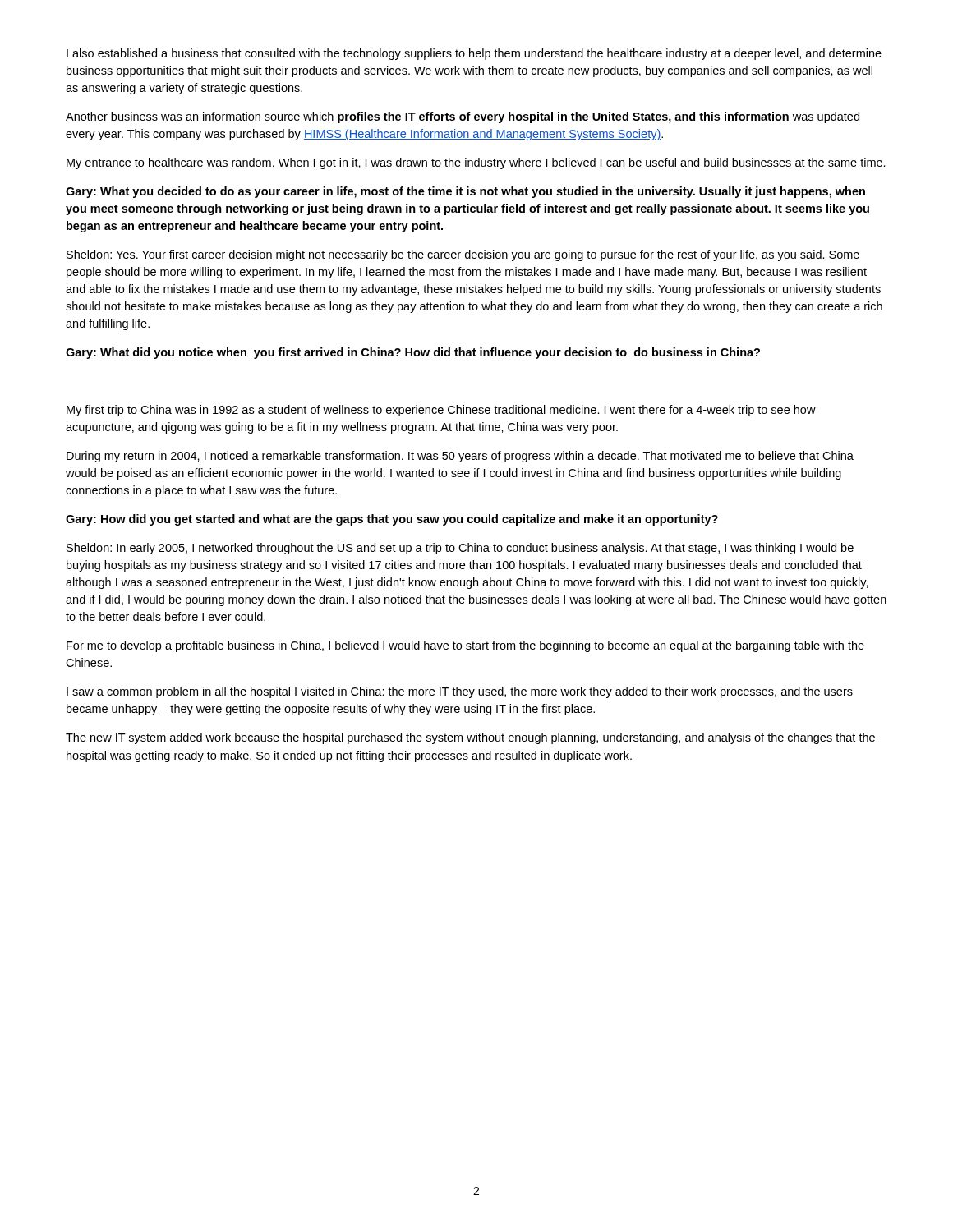The height and width of the screenshot is (1232, 953).
Task: Select the text block with the text "During my return"
Action: tap(460, 473)
